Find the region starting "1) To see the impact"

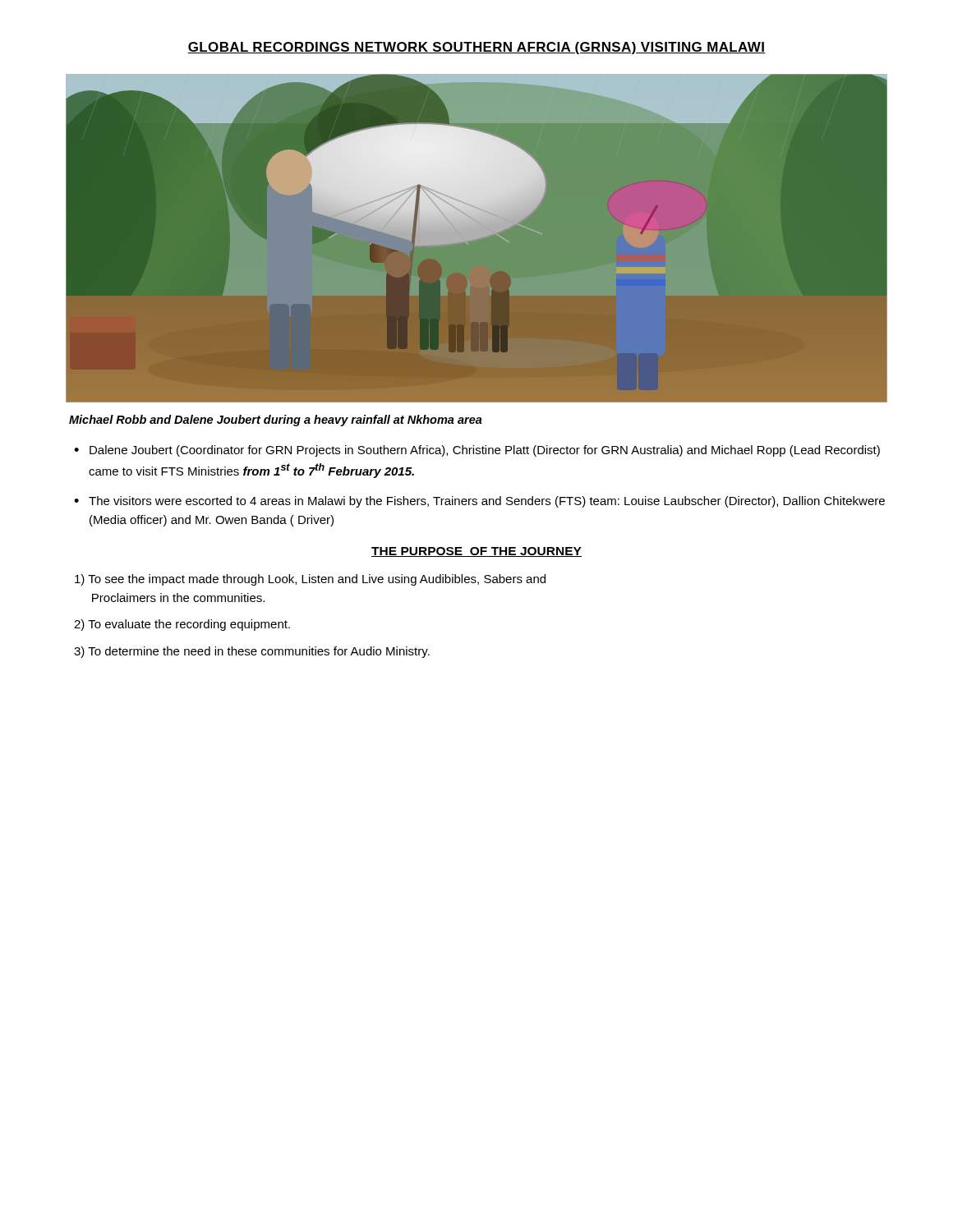click(310, 588)
